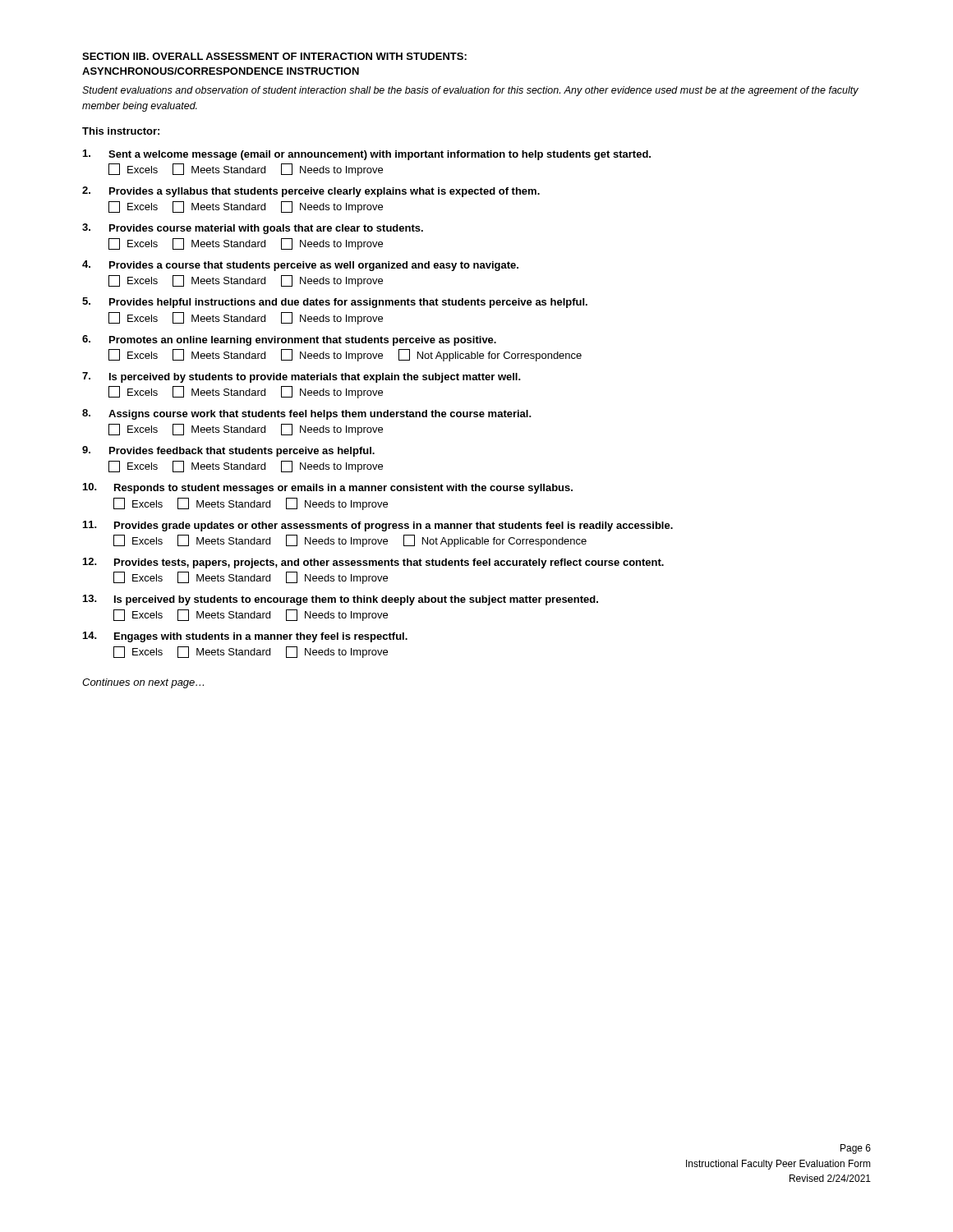Locate the list item with the text "7. Is perceived by students to provide"
This screenshot has width=953, height=1232.
tap(476, 384)
